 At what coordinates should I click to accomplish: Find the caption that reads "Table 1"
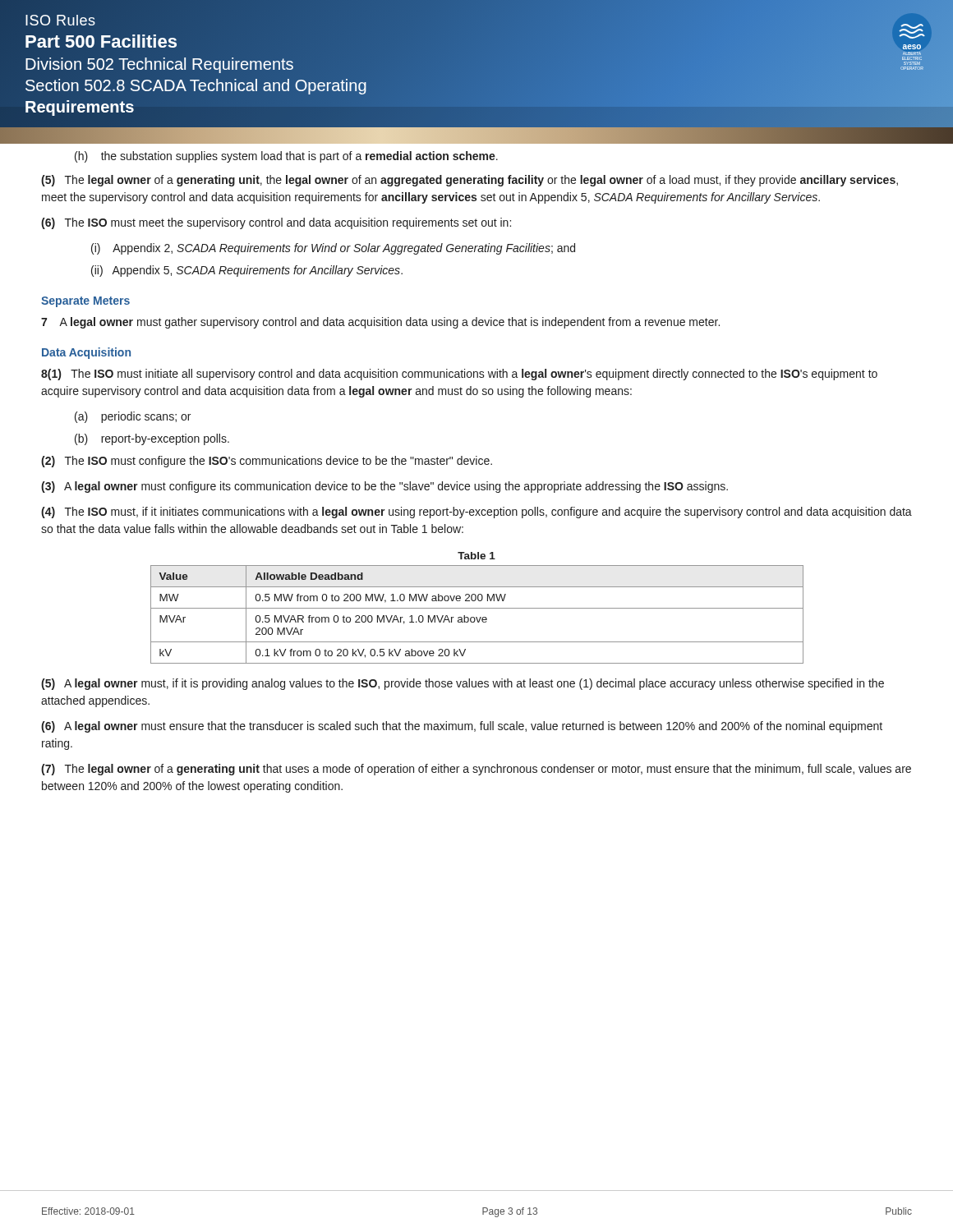point(476,556)
